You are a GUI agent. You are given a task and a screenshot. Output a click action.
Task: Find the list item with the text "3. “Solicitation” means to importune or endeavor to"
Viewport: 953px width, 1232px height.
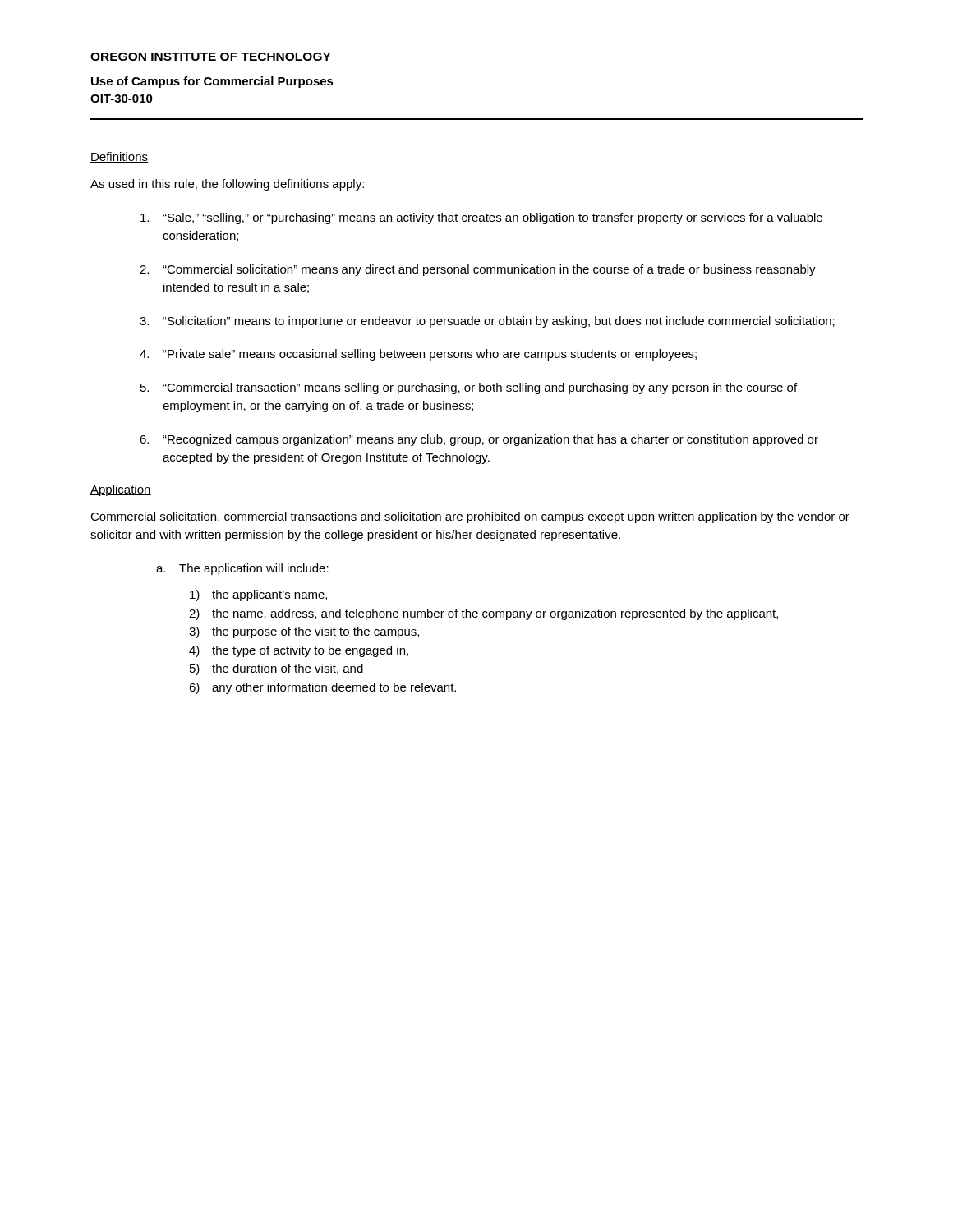[x=501, y=321]
